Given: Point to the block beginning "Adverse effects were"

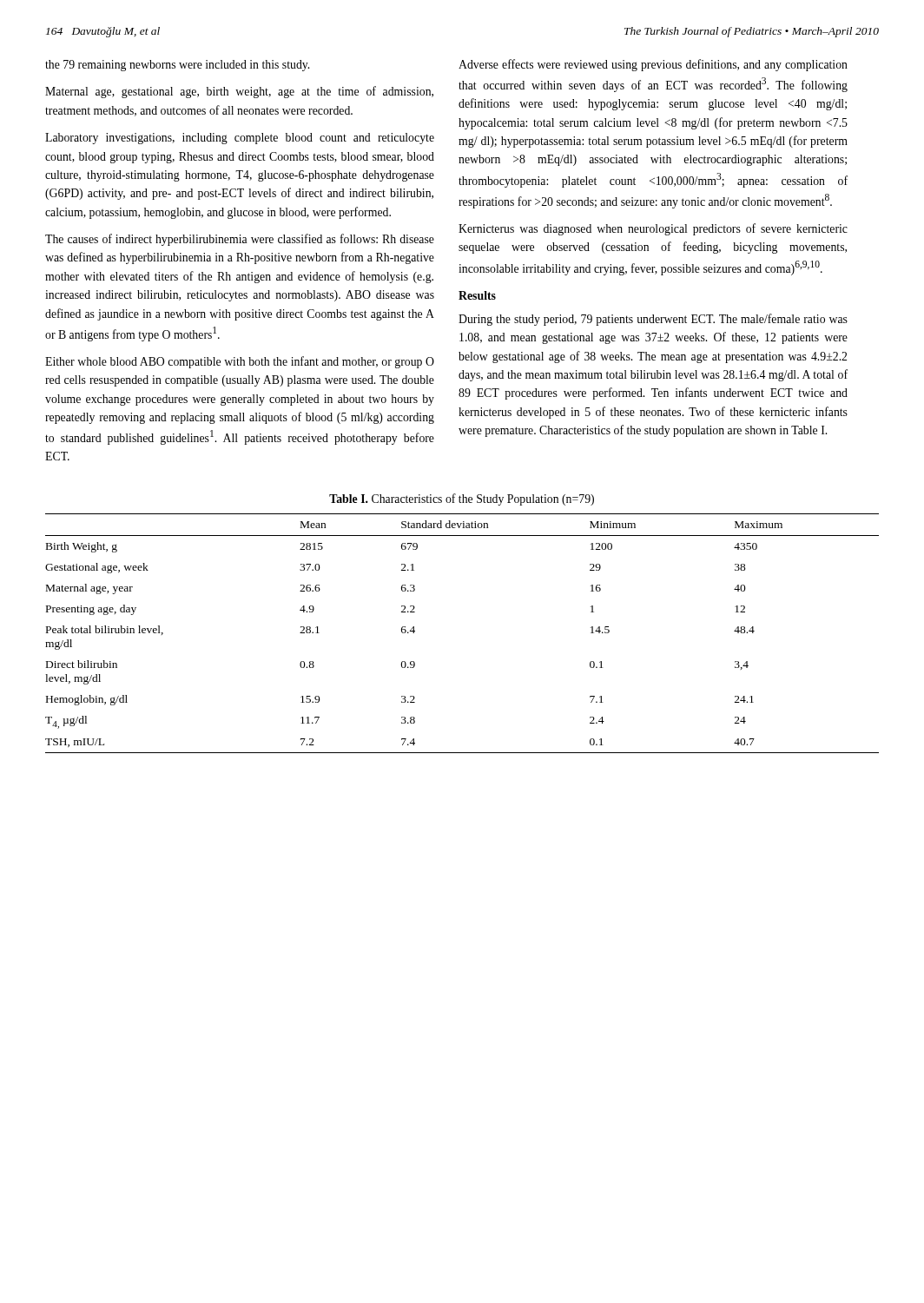Looking at the screenshot, I should [653, 167].
